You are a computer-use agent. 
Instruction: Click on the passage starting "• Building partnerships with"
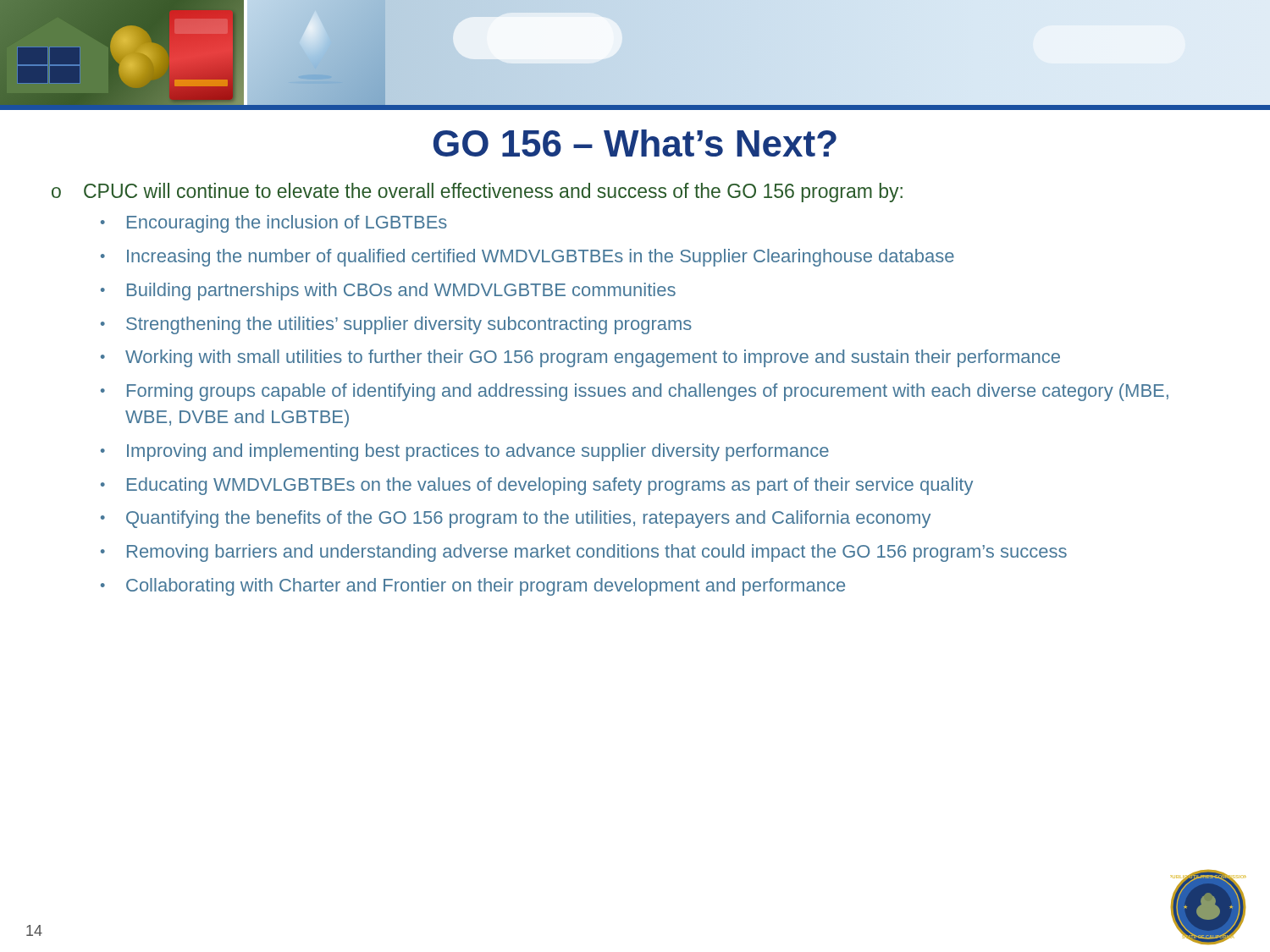(x=388, y=290)
